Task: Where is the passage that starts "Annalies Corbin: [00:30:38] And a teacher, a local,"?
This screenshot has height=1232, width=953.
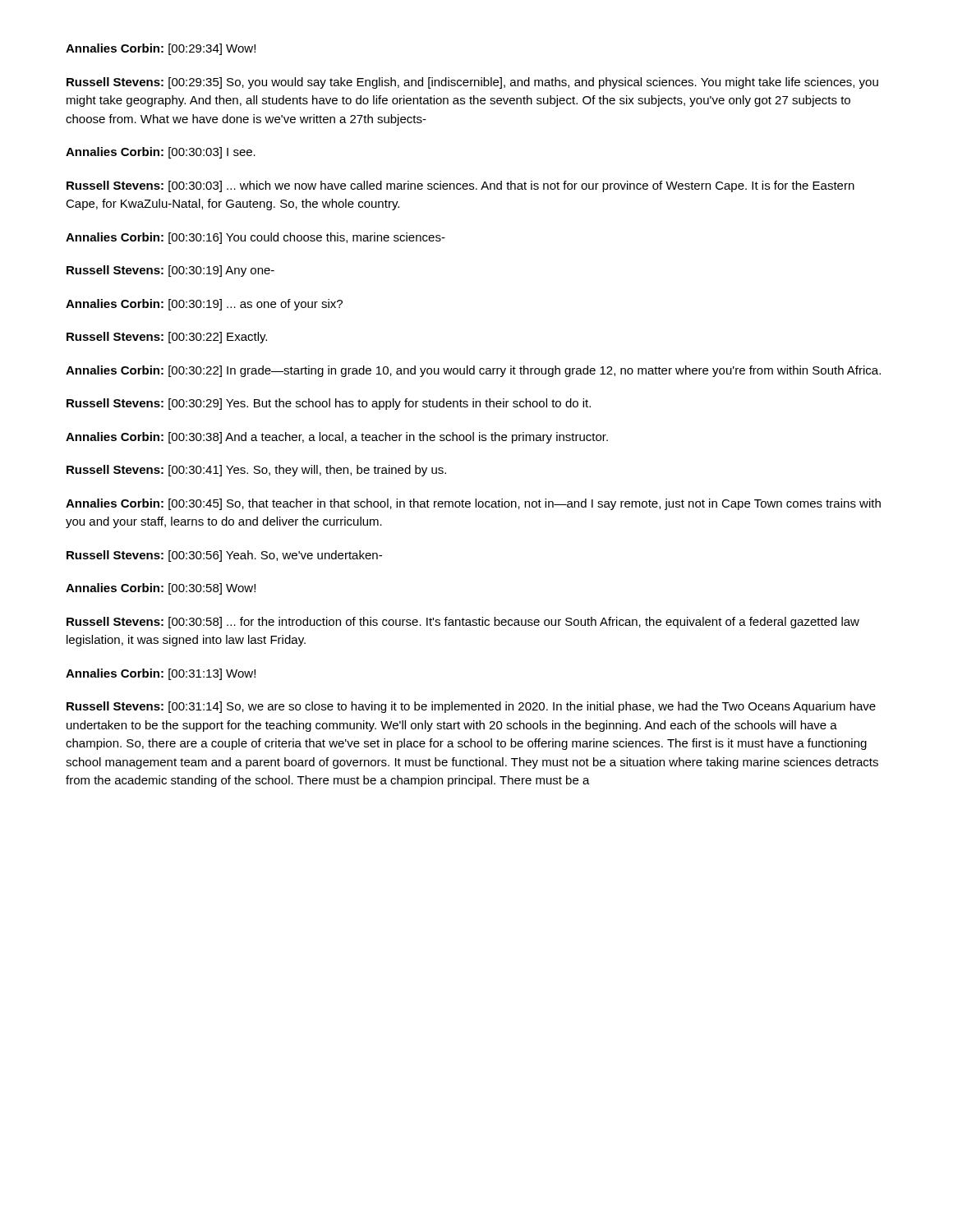Action: click(x=337, y=436)
